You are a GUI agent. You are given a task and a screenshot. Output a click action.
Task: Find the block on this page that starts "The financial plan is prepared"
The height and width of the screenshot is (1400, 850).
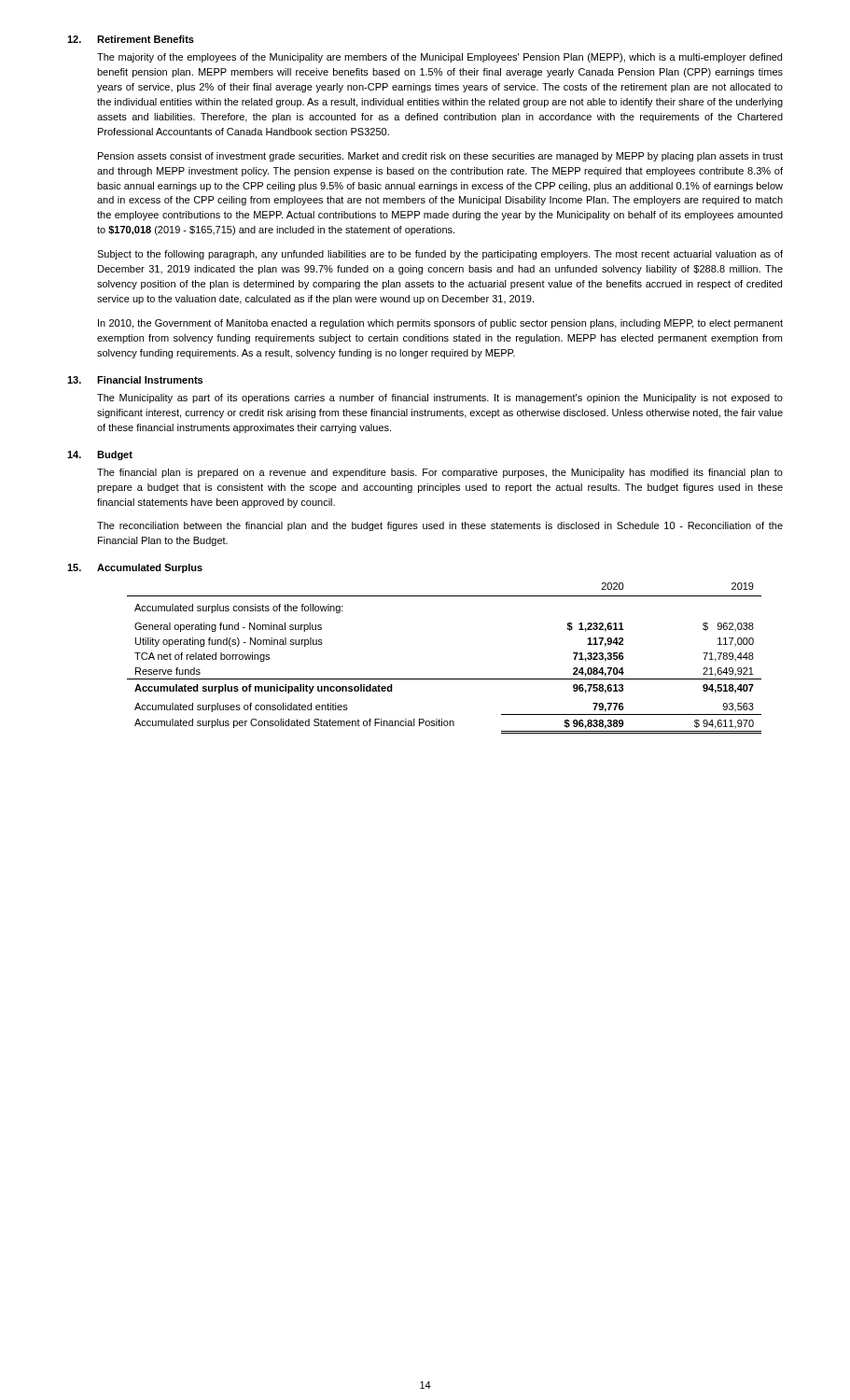click(x=440, y=487)
